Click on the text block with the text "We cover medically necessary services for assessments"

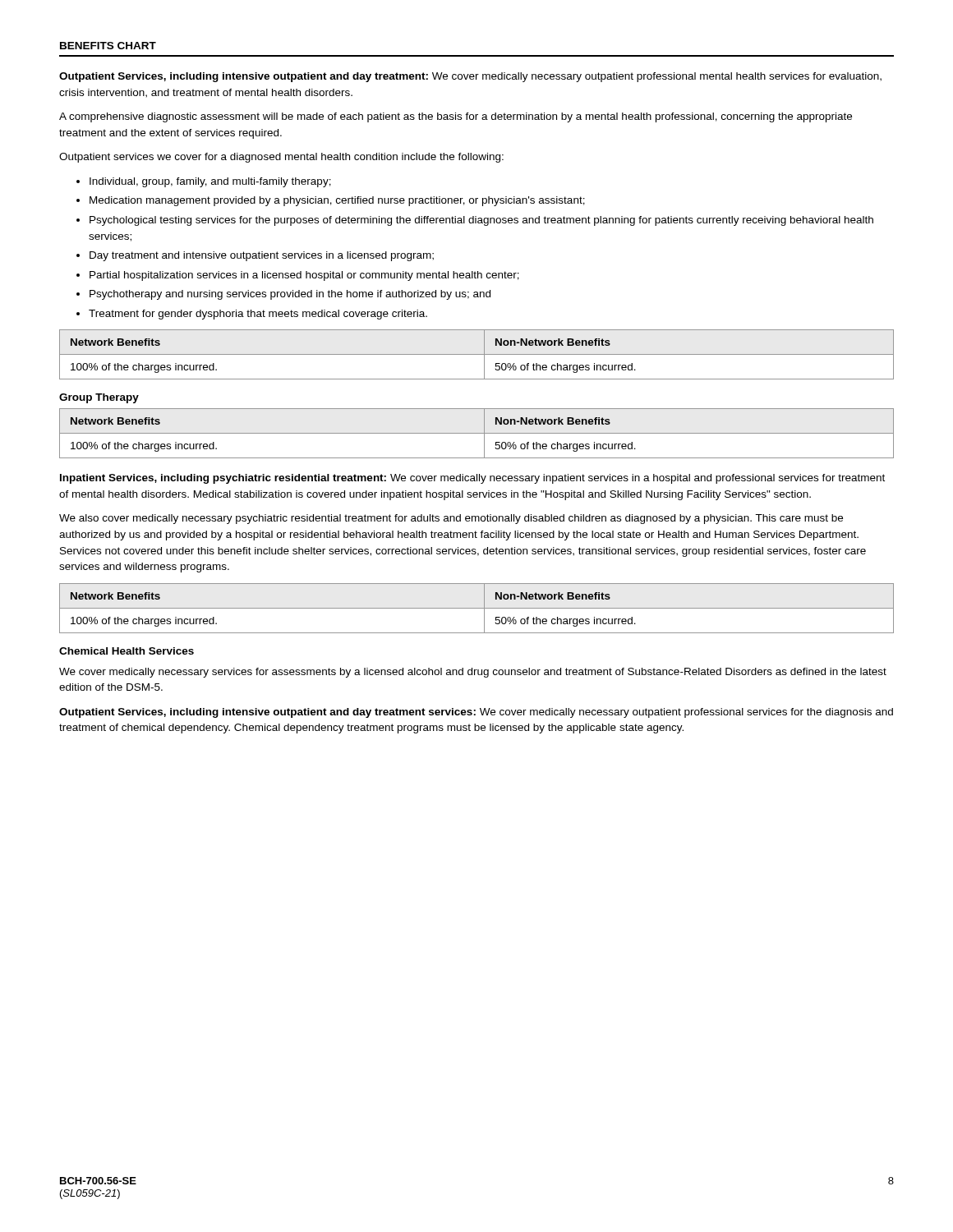pos(476,679)
